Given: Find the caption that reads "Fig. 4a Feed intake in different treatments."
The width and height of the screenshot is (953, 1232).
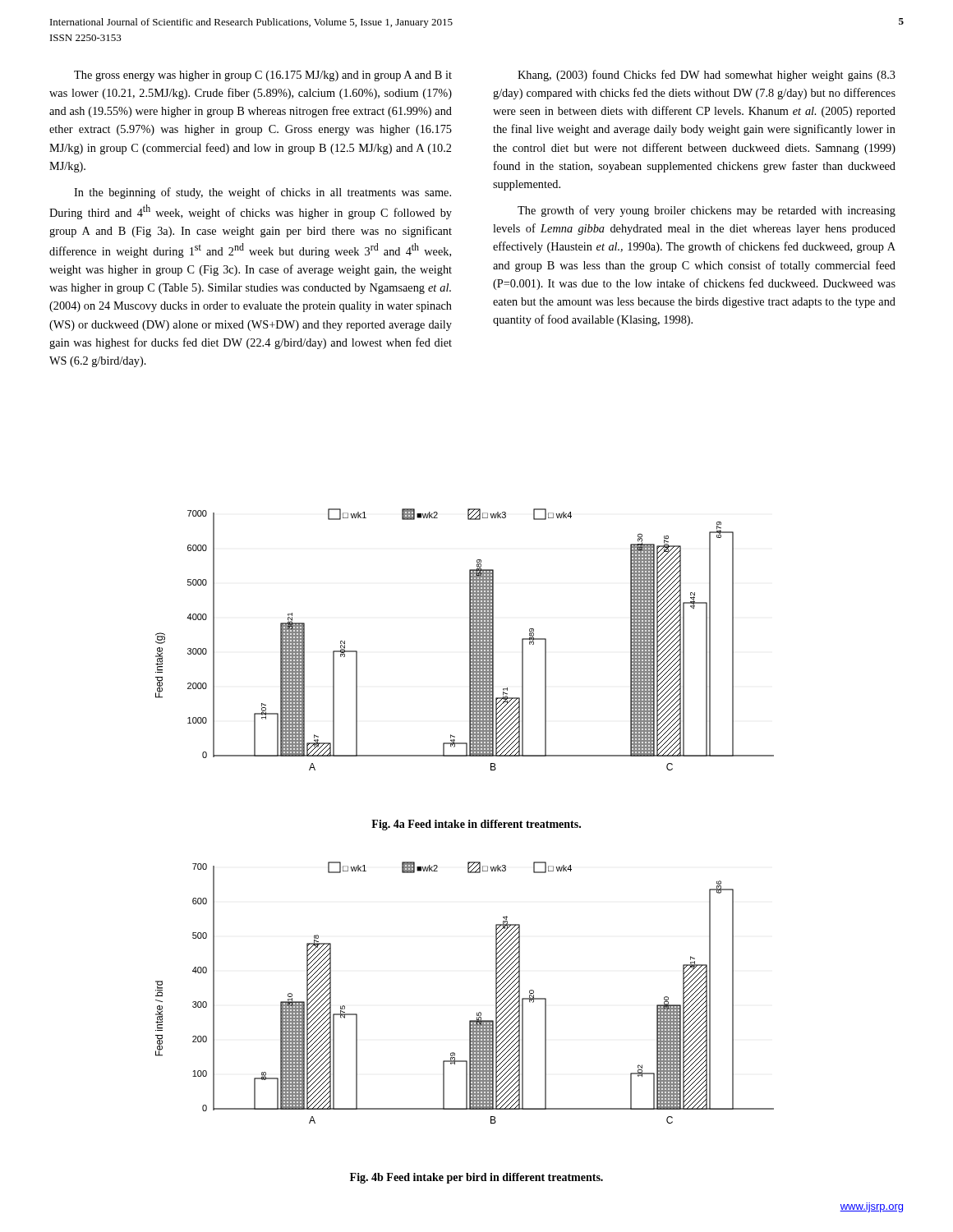Looking at the screenshot, I should click(476, 824).
